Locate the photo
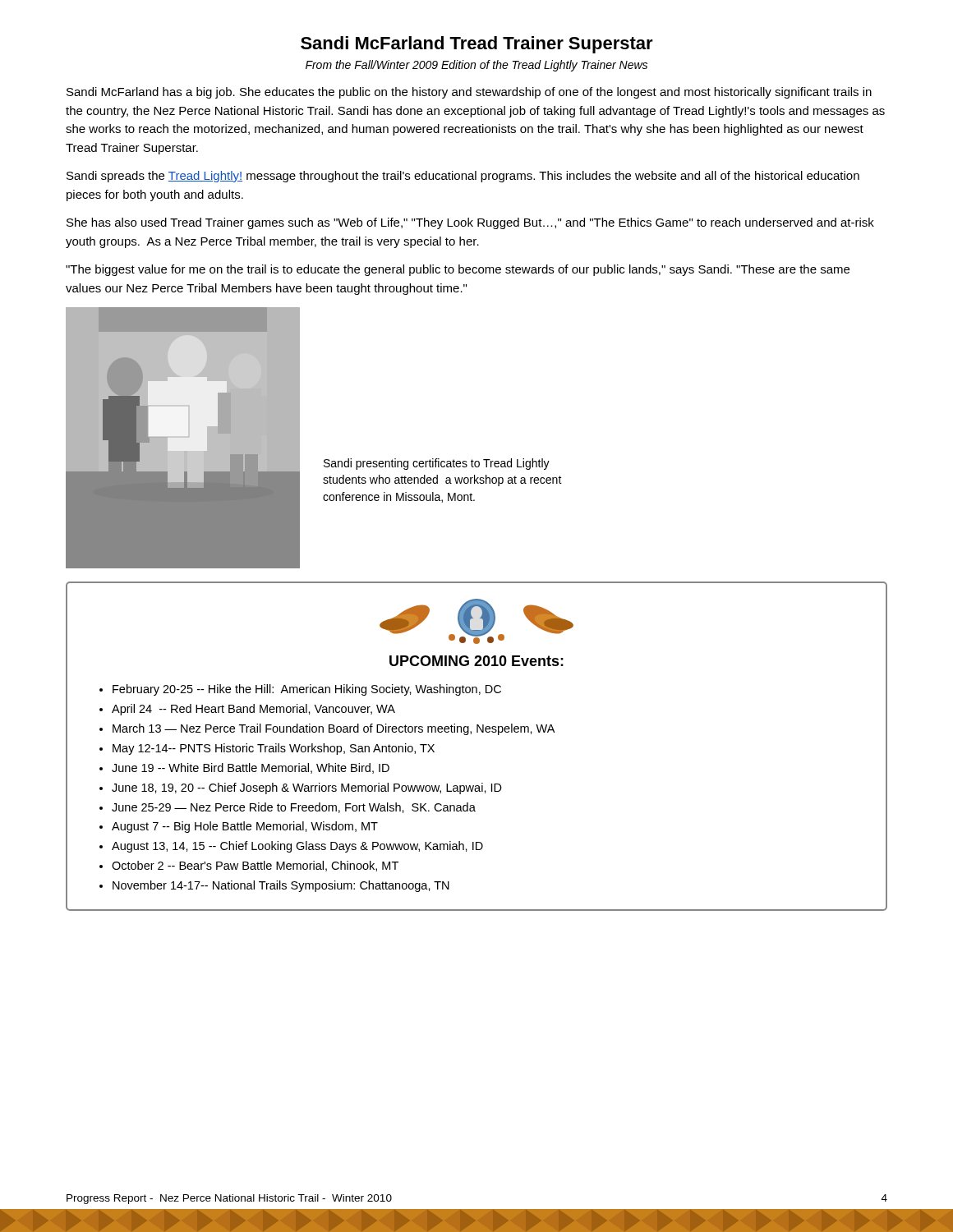This screenshot has width=953, height=1232. pos(183,438)
